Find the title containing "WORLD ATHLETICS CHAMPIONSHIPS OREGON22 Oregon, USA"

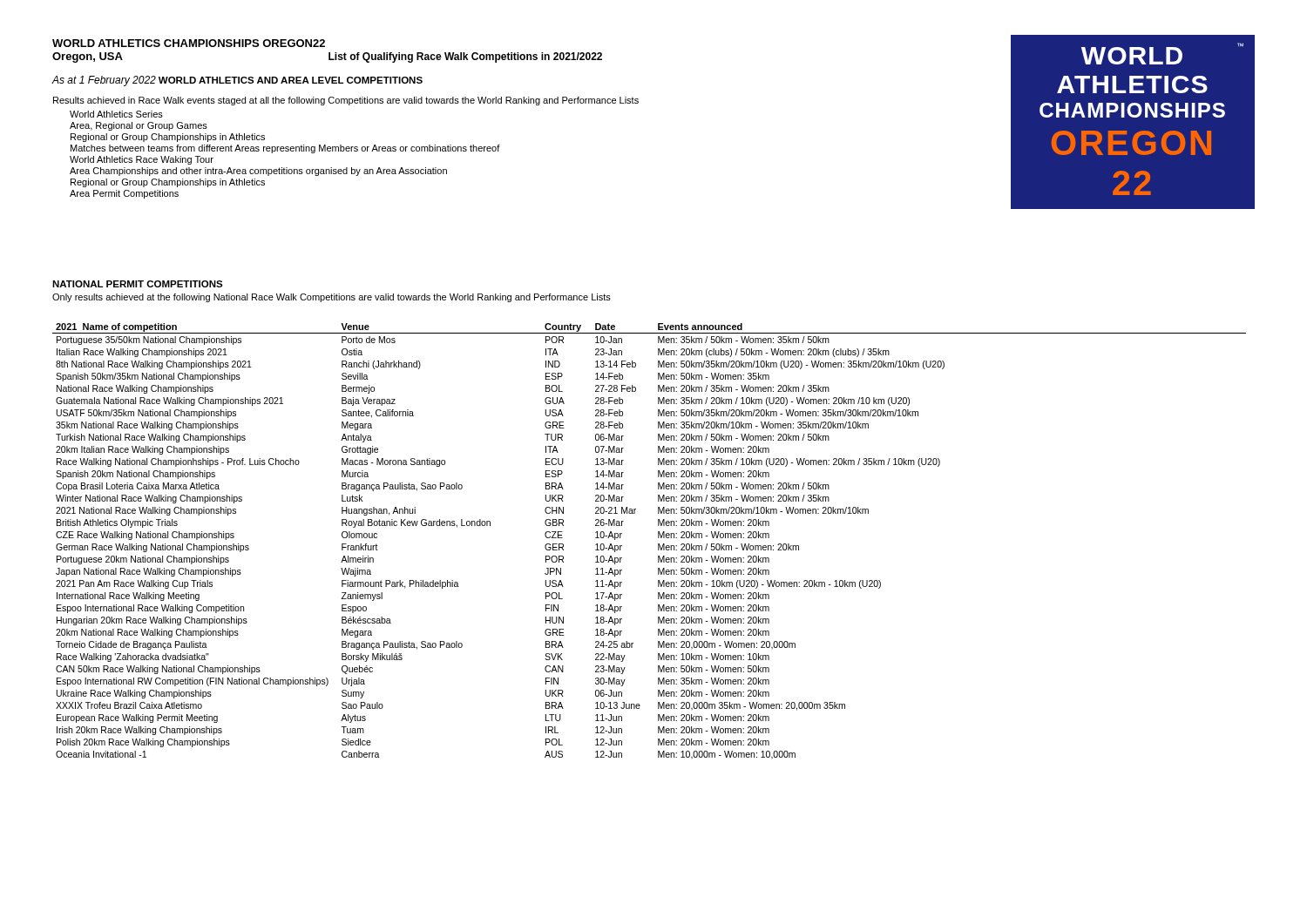[189, 50]
